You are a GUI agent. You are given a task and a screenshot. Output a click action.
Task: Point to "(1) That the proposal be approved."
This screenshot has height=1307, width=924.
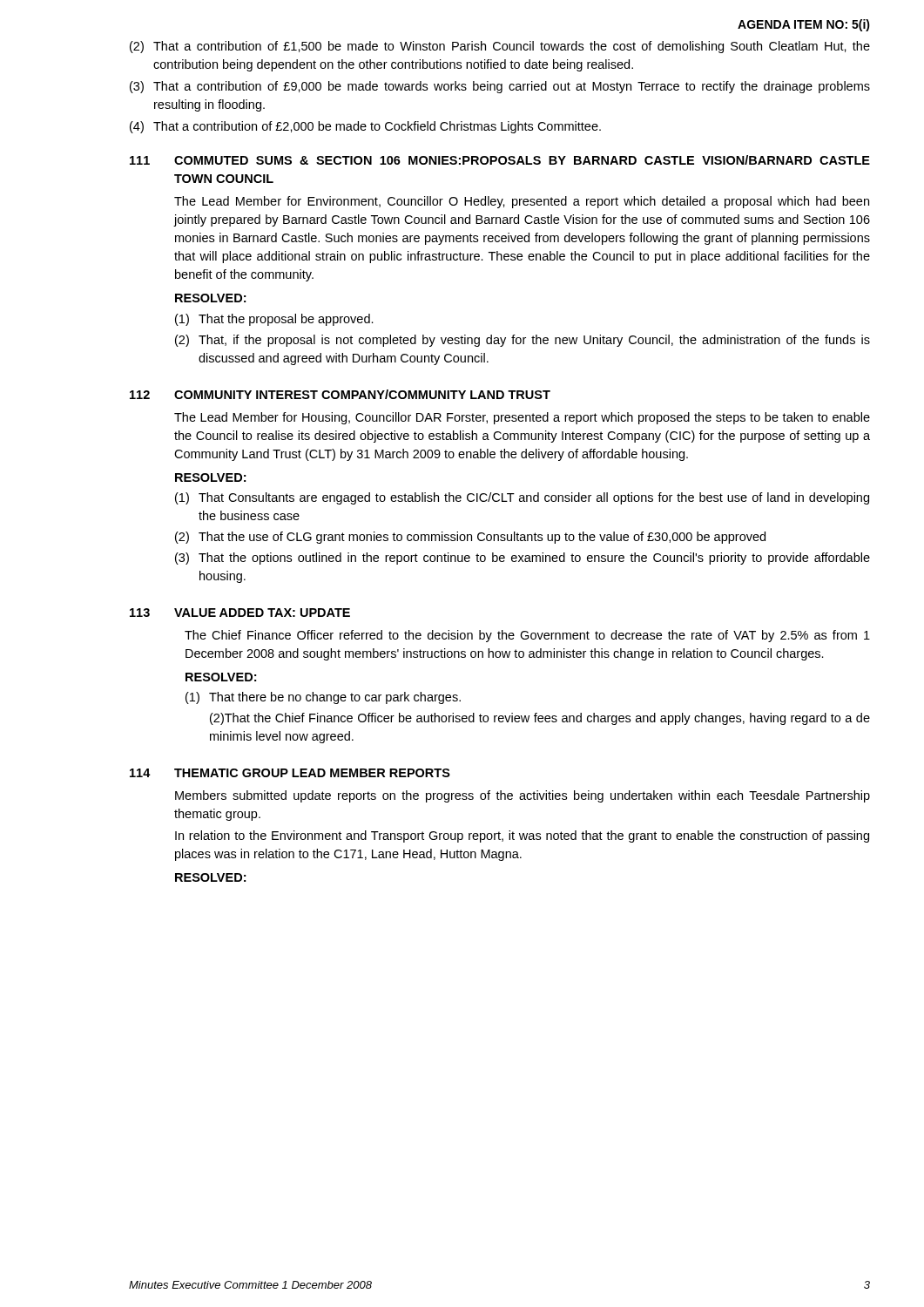(x=274, y=320)
